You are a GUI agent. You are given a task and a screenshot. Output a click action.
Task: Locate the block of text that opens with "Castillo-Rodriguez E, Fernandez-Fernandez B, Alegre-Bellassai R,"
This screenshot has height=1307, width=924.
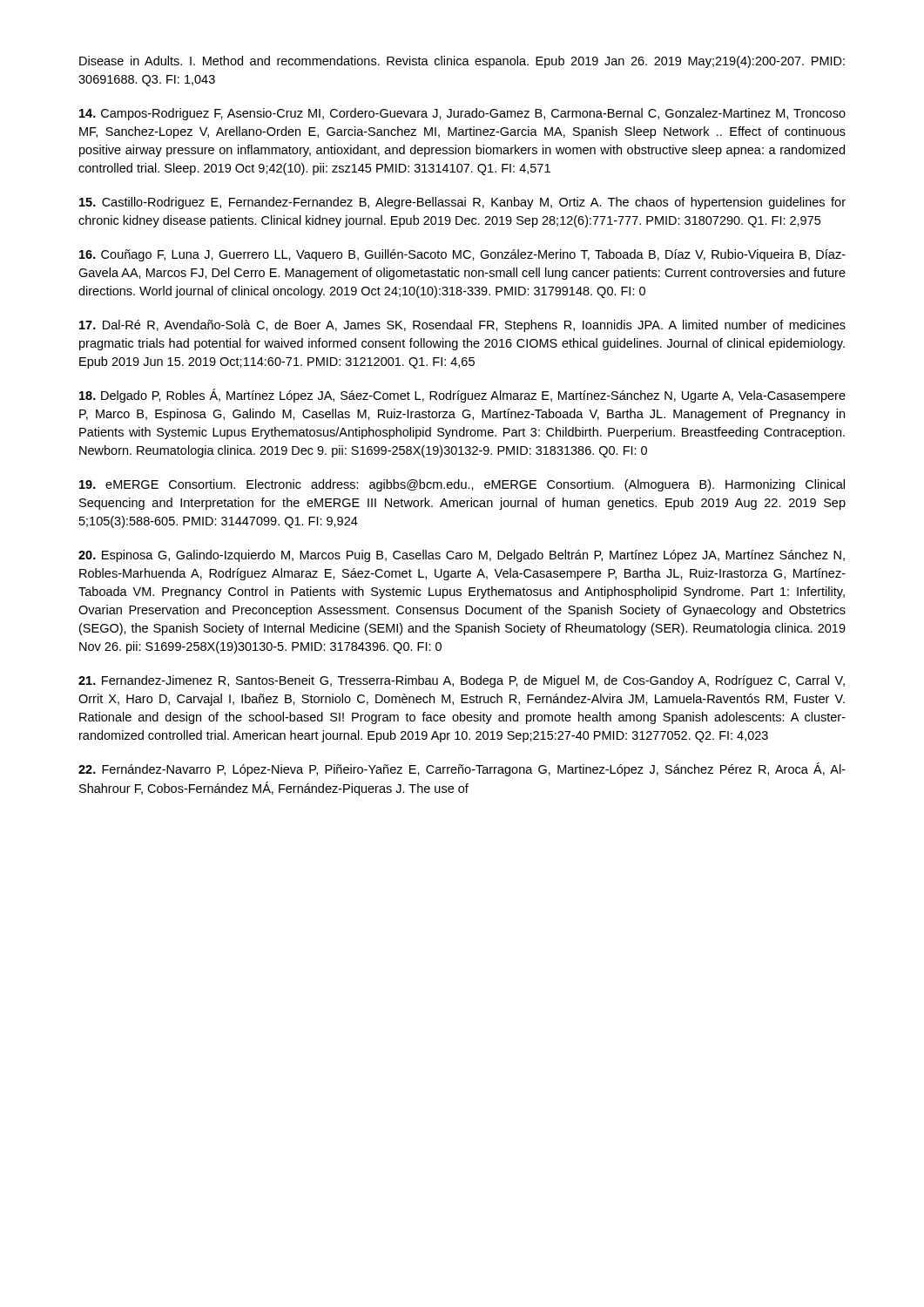point(462,211)
